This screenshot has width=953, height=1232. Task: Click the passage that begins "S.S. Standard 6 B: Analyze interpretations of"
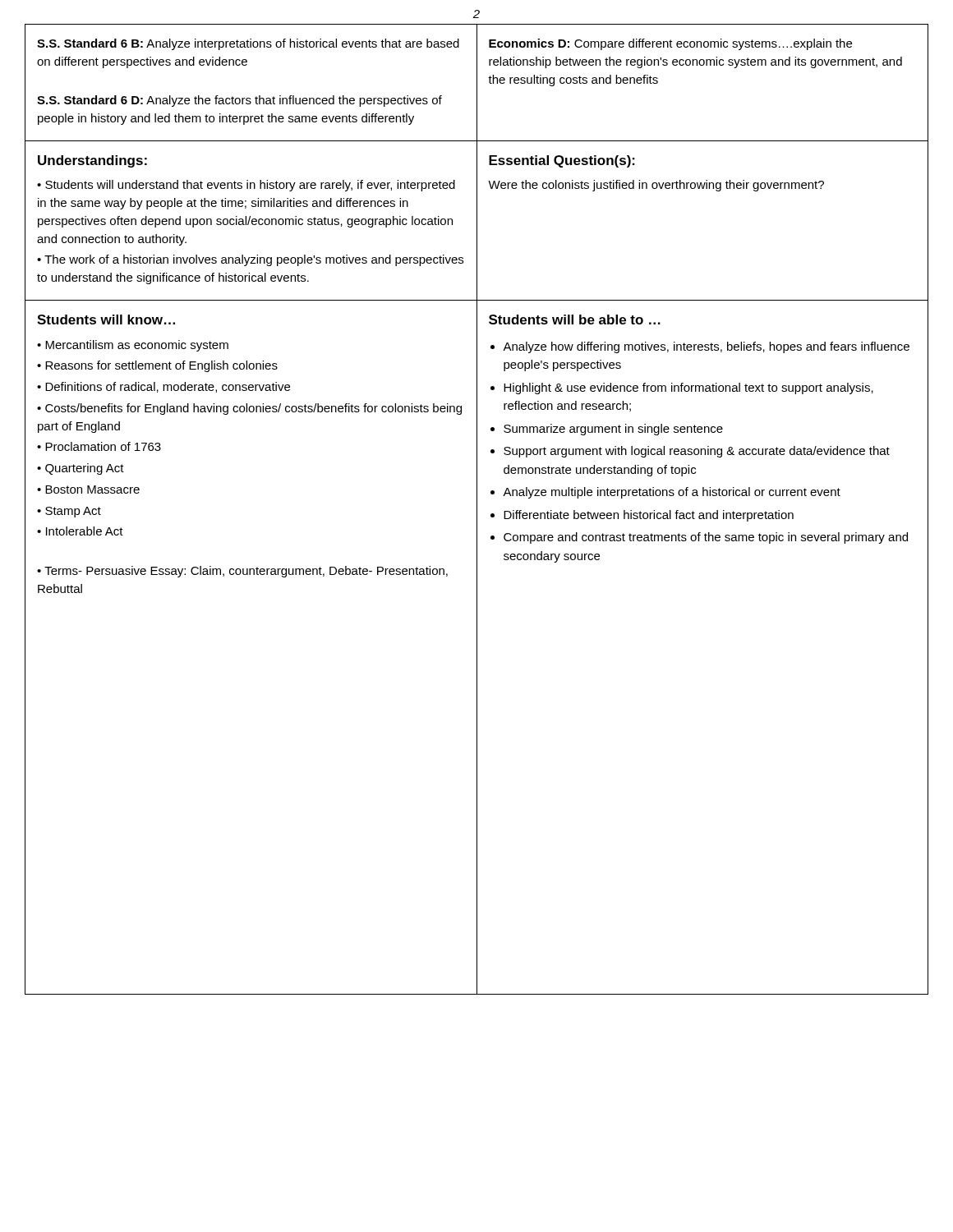pyautogui.click(x=248, y=44)
